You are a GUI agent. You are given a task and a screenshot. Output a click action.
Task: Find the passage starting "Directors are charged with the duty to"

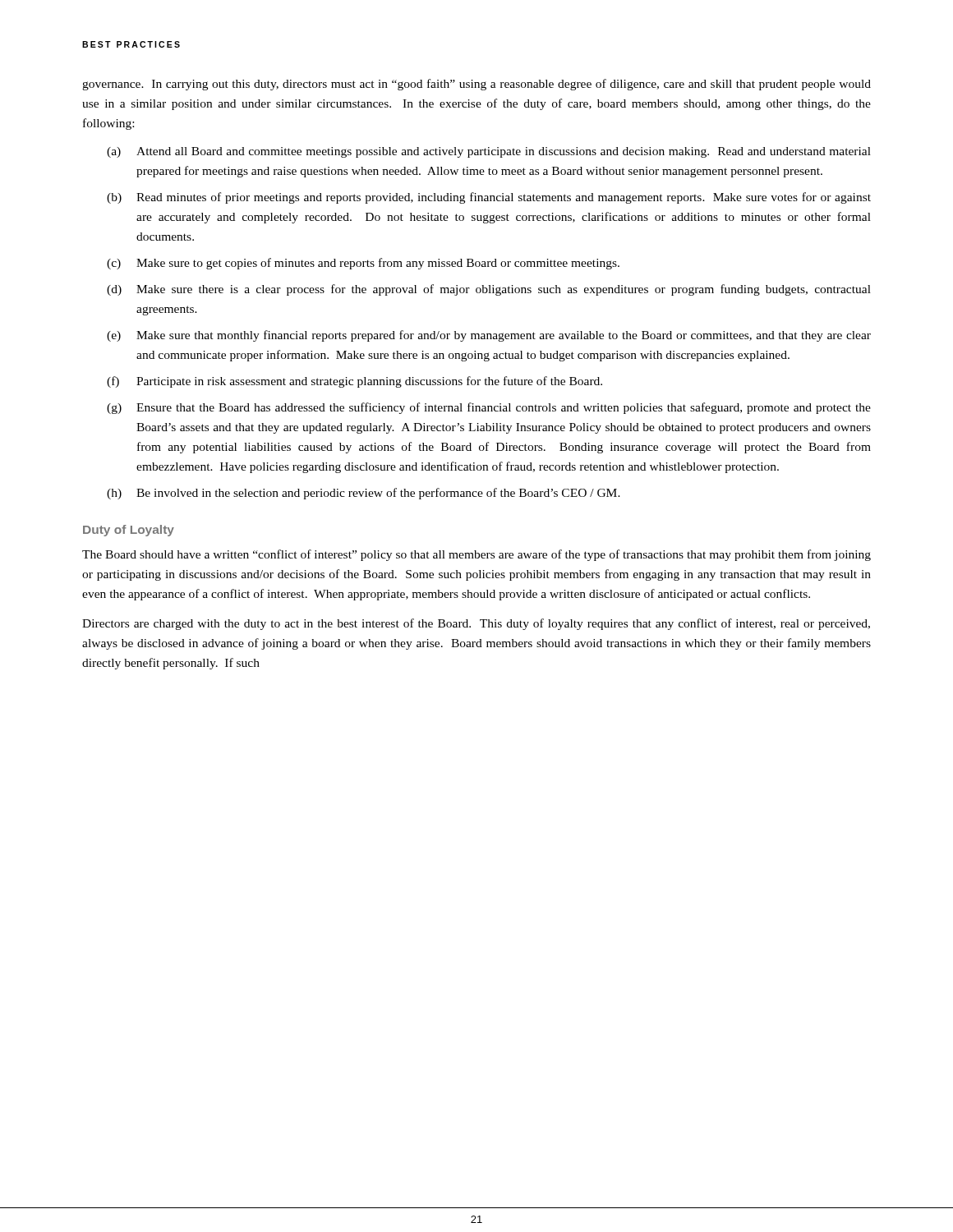pos(476,643)
